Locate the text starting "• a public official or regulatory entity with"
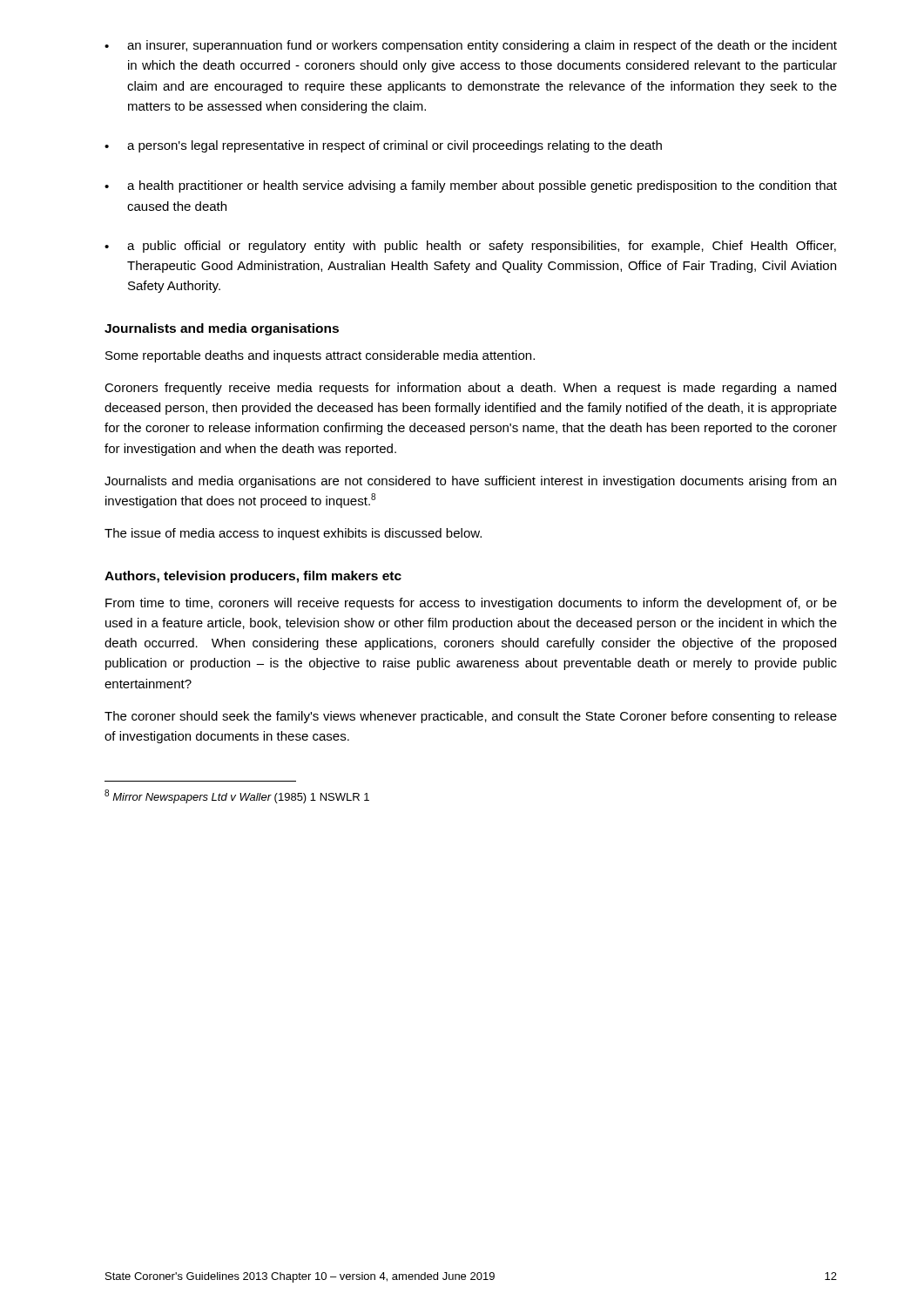Image resolution: width=924 pixels, height=1307 pixels. (x=471, y=265)
